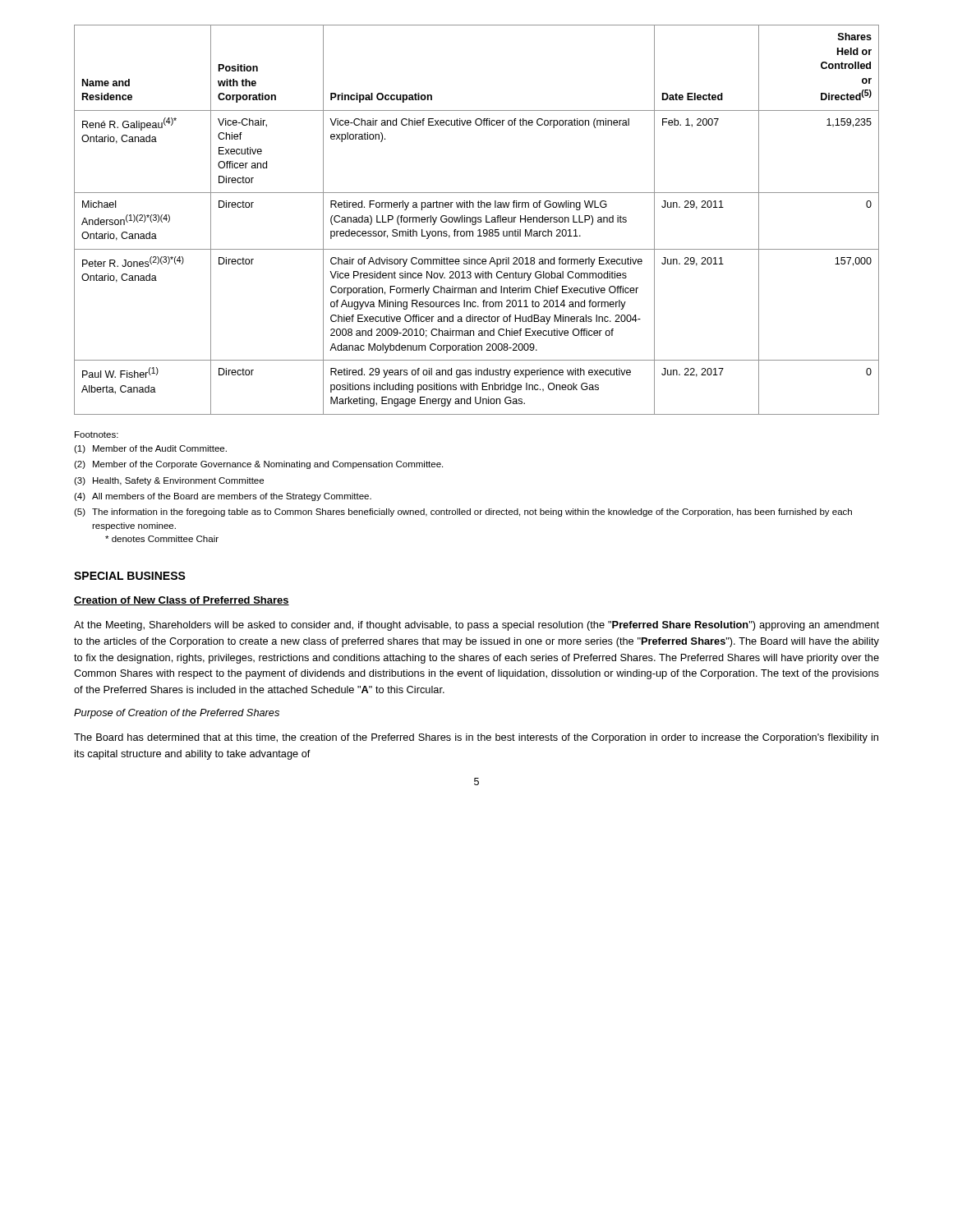The width and height of the screenshot is (953, 1232).
Task: Point to the passage starting "At the Meeting, Shareholders"
Action: coord(476,657)
